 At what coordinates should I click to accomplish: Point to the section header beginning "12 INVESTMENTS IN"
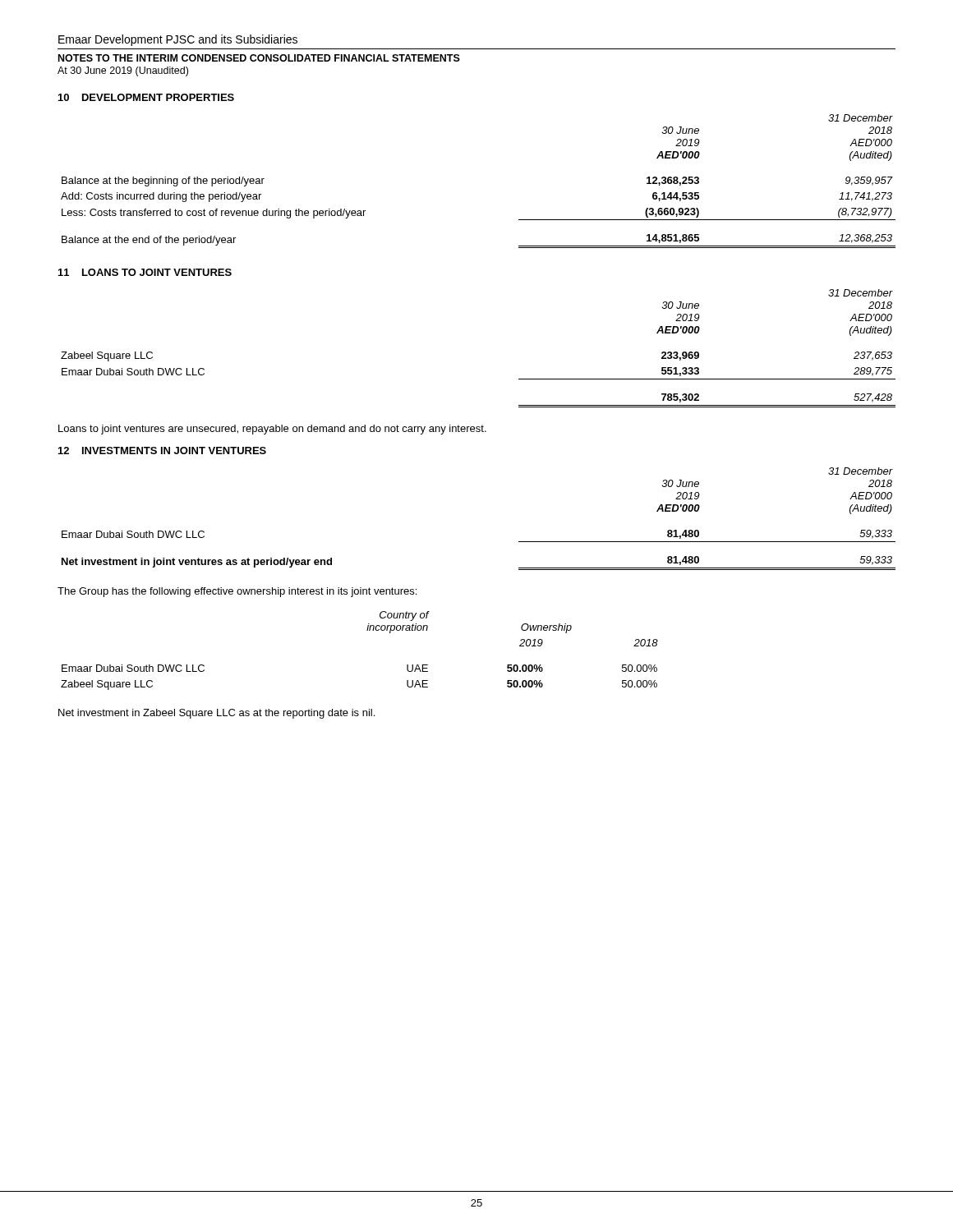point(162,451)
